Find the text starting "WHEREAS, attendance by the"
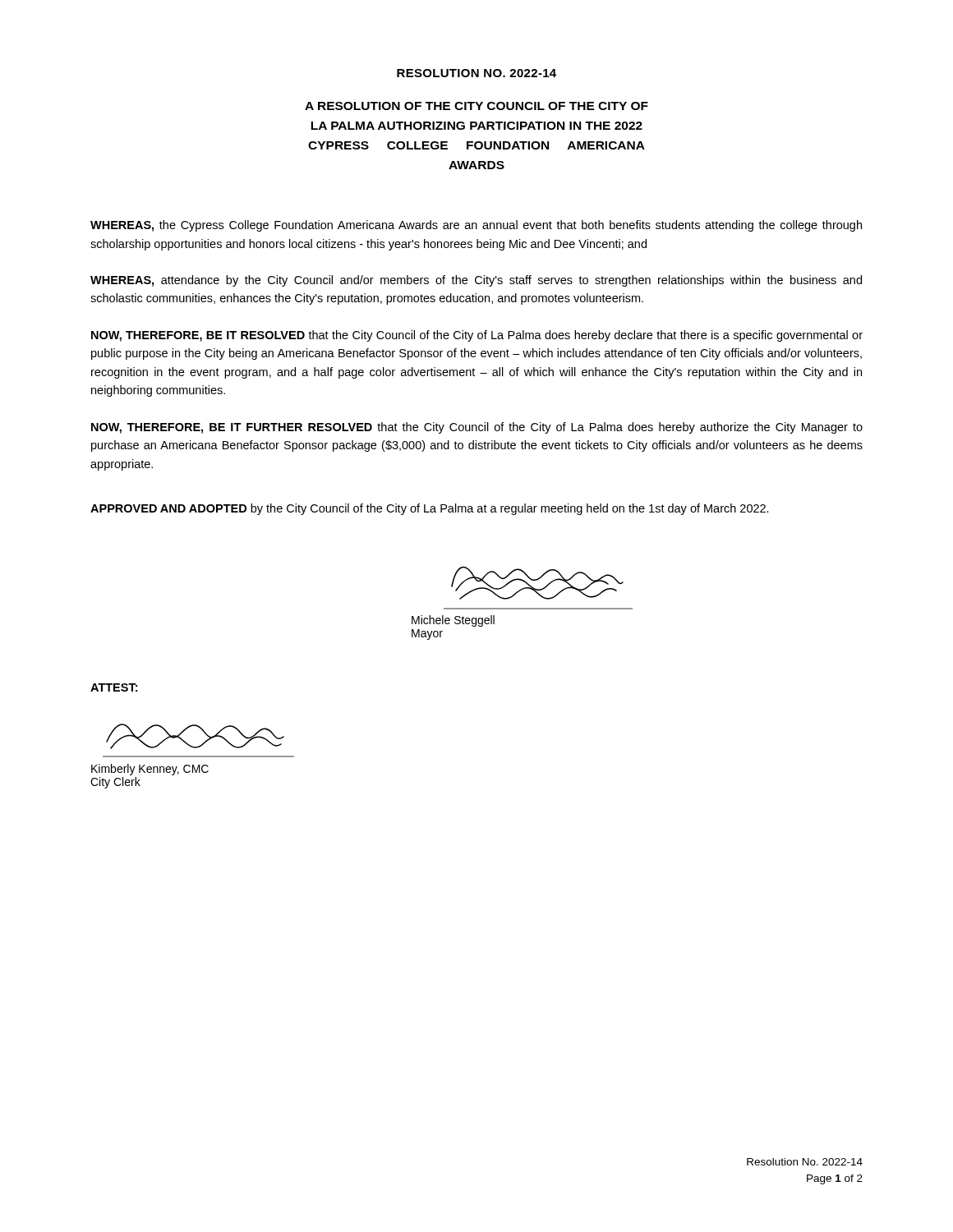The height and width of the screenshot is (1232, 953). [x=476, y=289]
